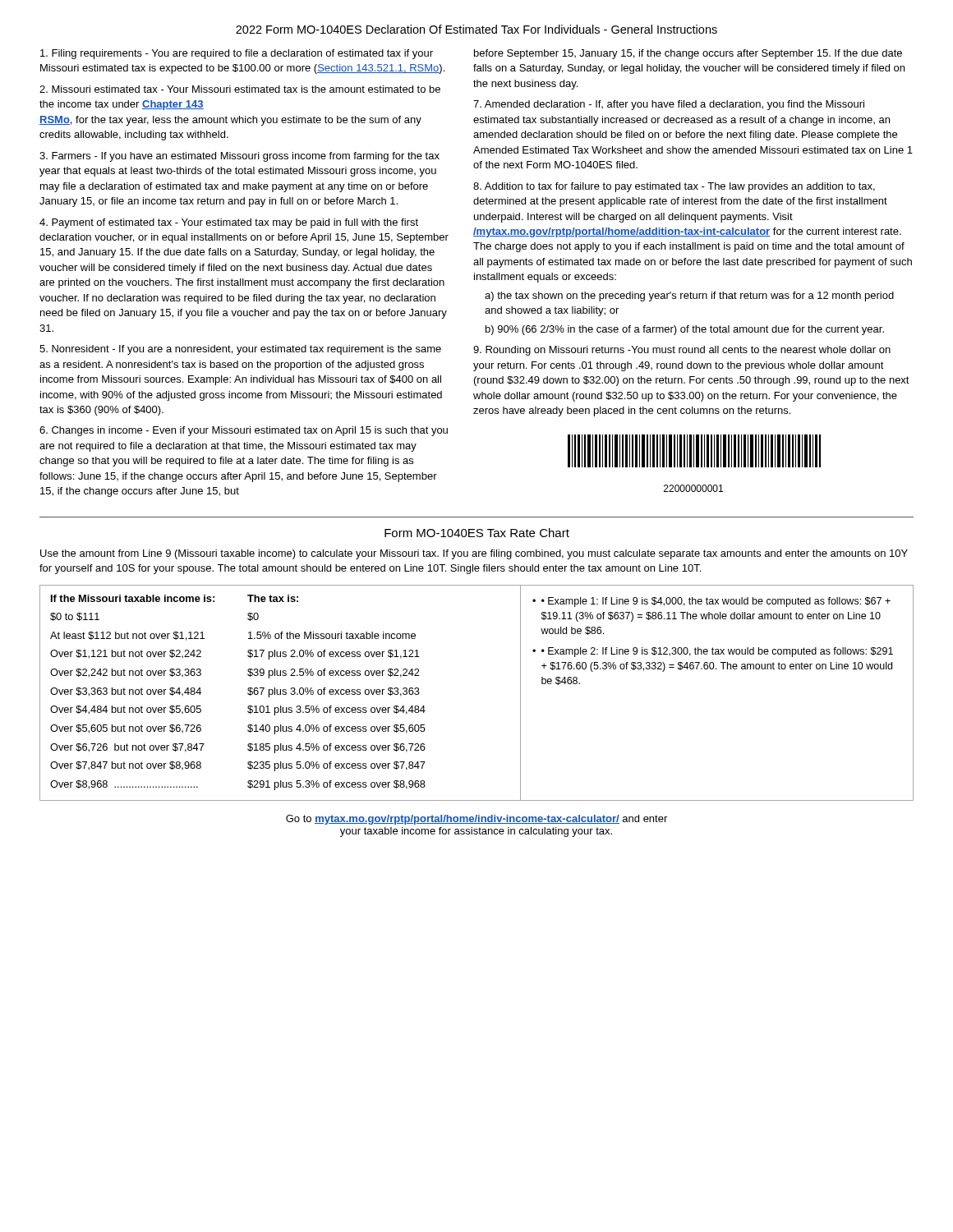This screenshot has width=953, height=1232.
Task: Find the list item with the text "7. Amended declaration -"
Action: (693, 135)
